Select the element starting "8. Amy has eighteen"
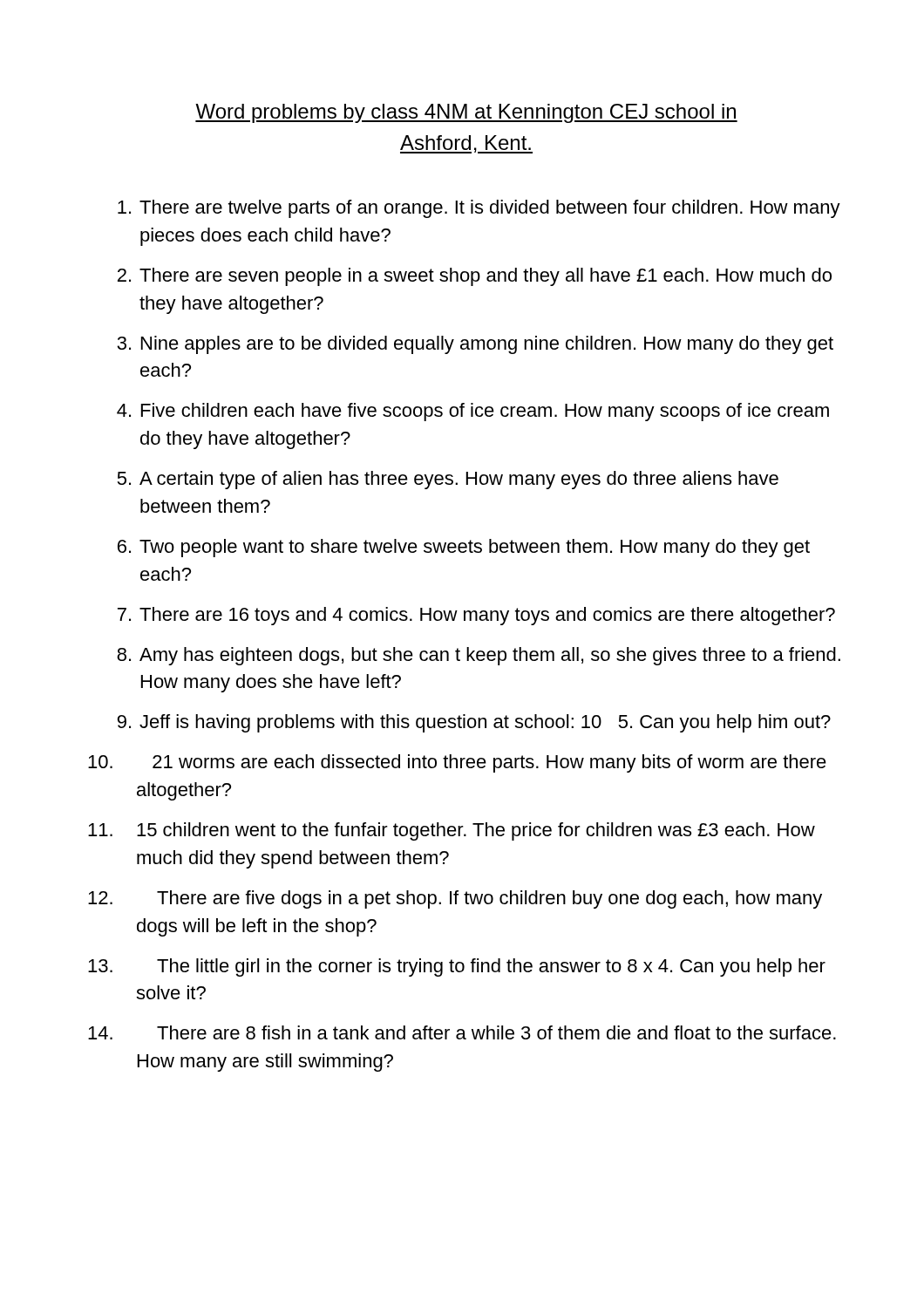This screenshot has width=924, height=1308. (466, 668)
